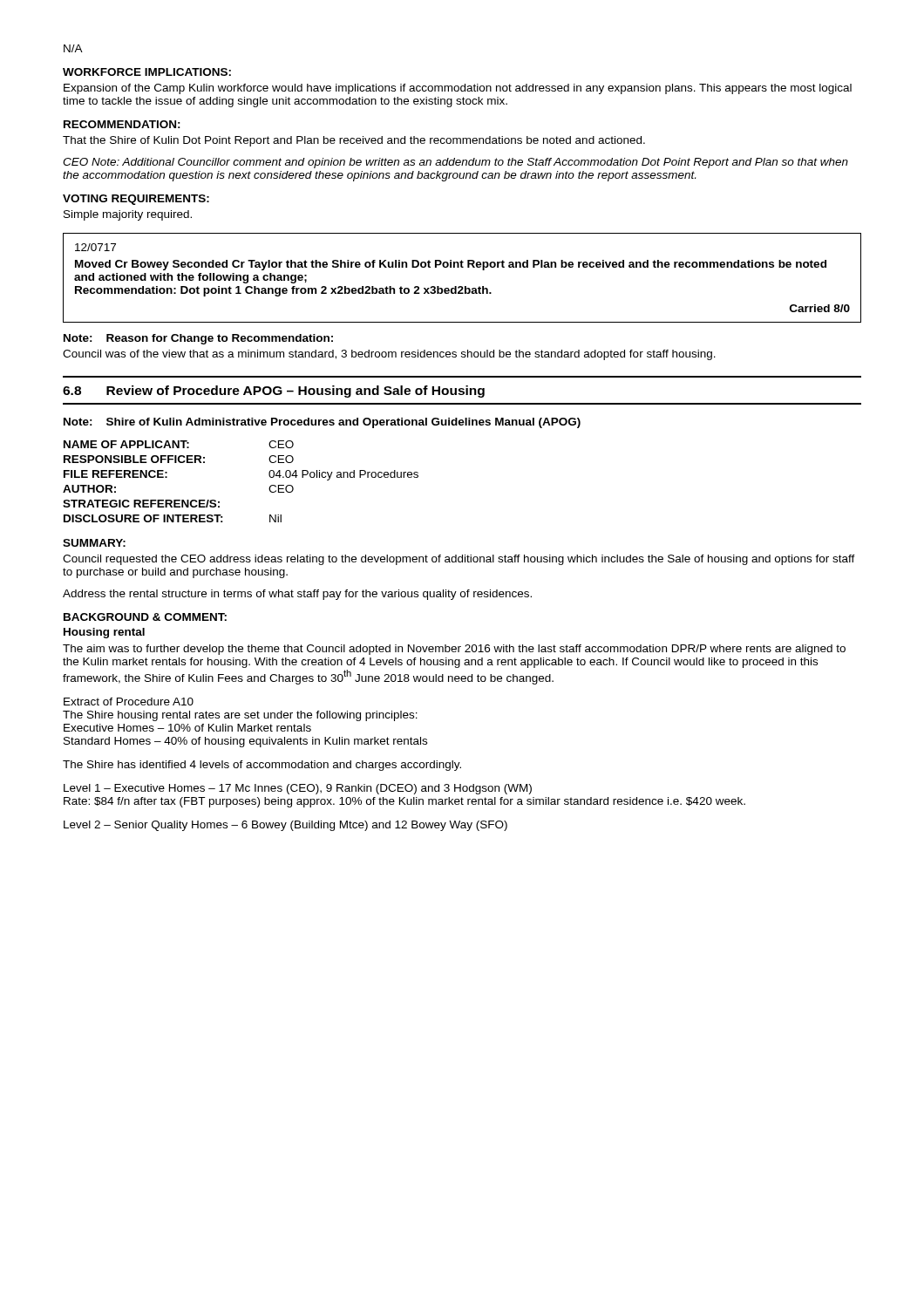
Task: Select the element starting "Level 1 –"
Action: 404,794
